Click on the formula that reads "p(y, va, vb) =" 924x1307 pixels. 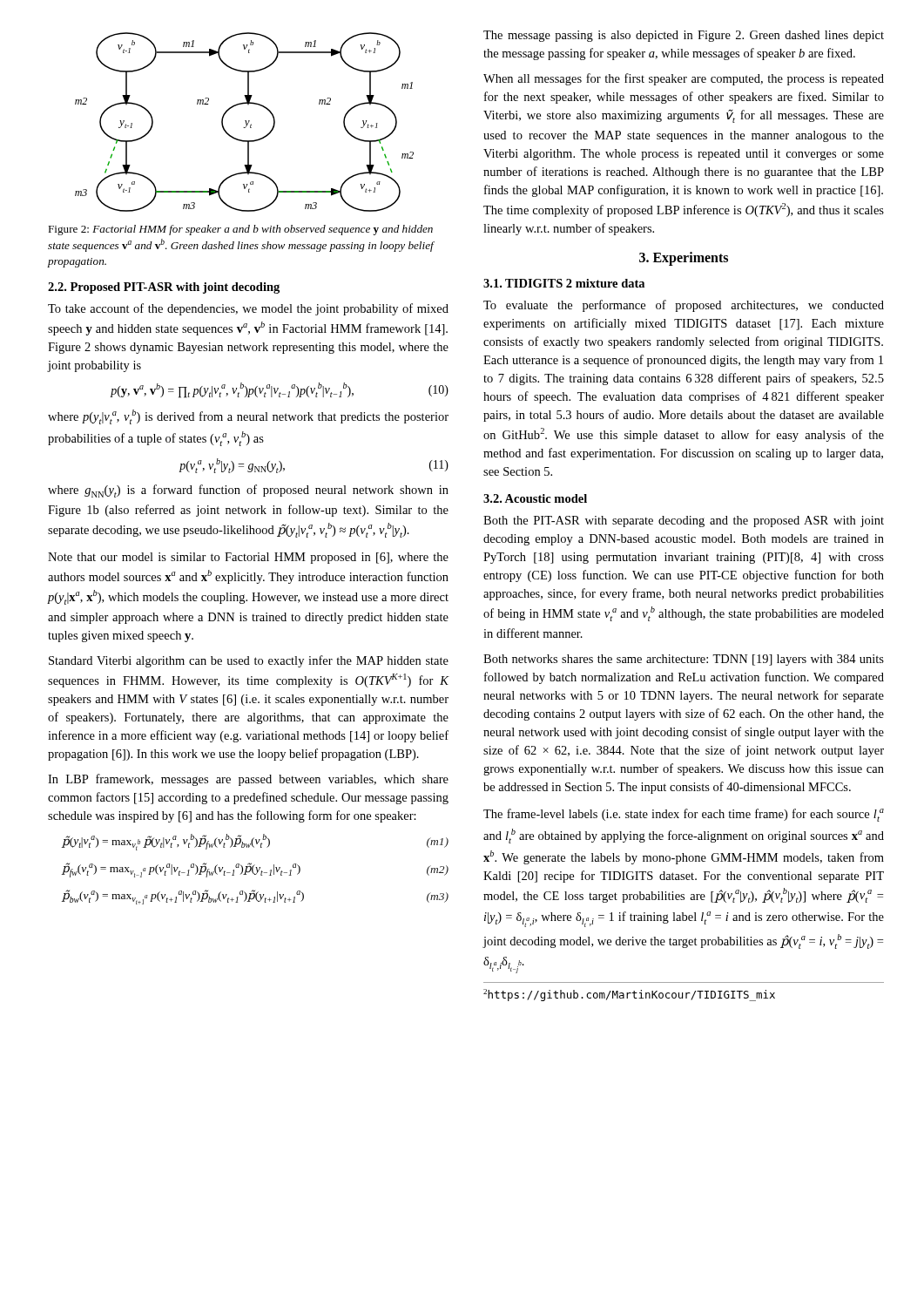pyautogui.click(x=248, y=390)
